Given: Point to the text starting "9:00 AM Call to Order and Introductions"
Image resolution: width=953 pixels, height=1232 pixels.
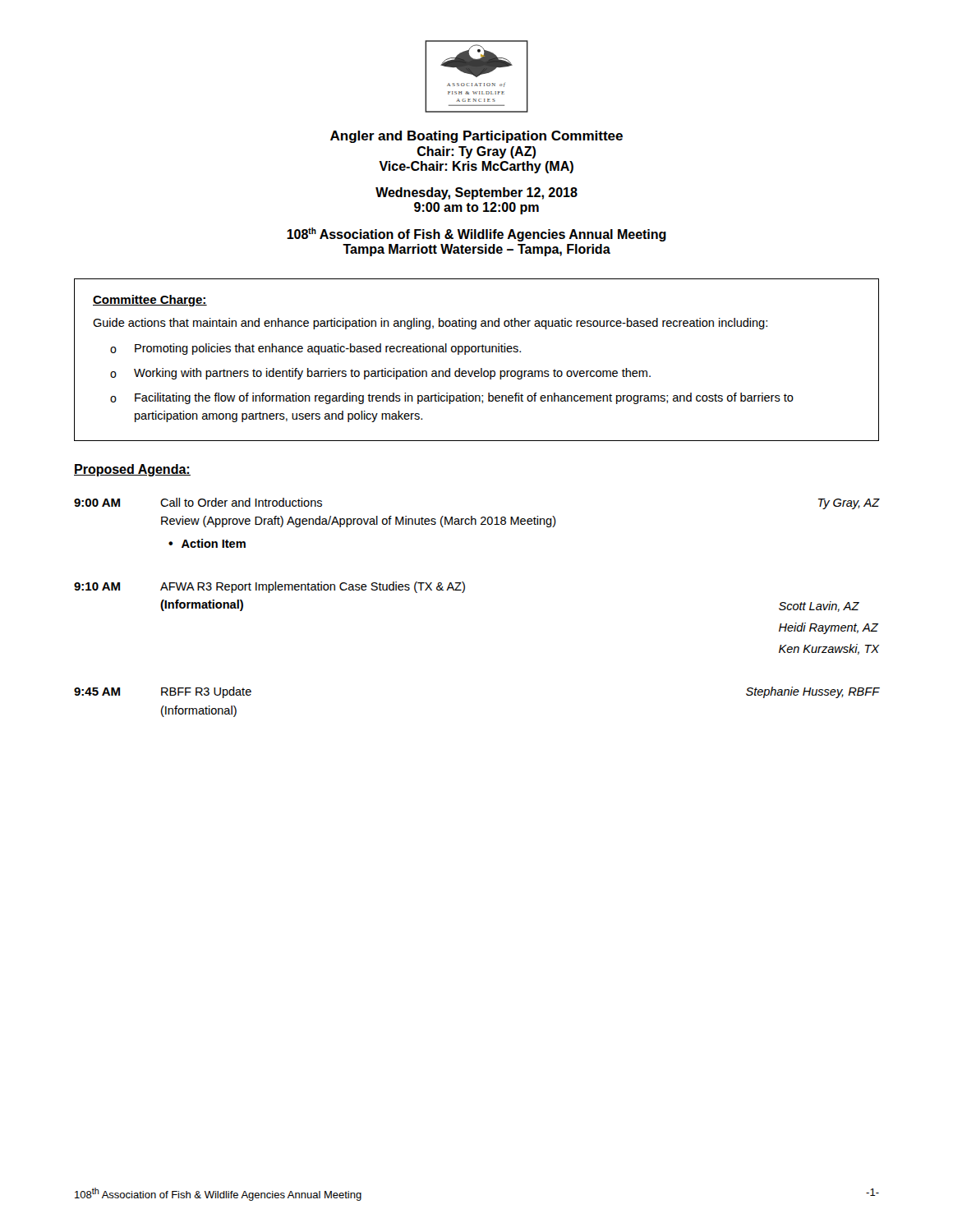Looking at the screenshot, I should click(476, 524).
